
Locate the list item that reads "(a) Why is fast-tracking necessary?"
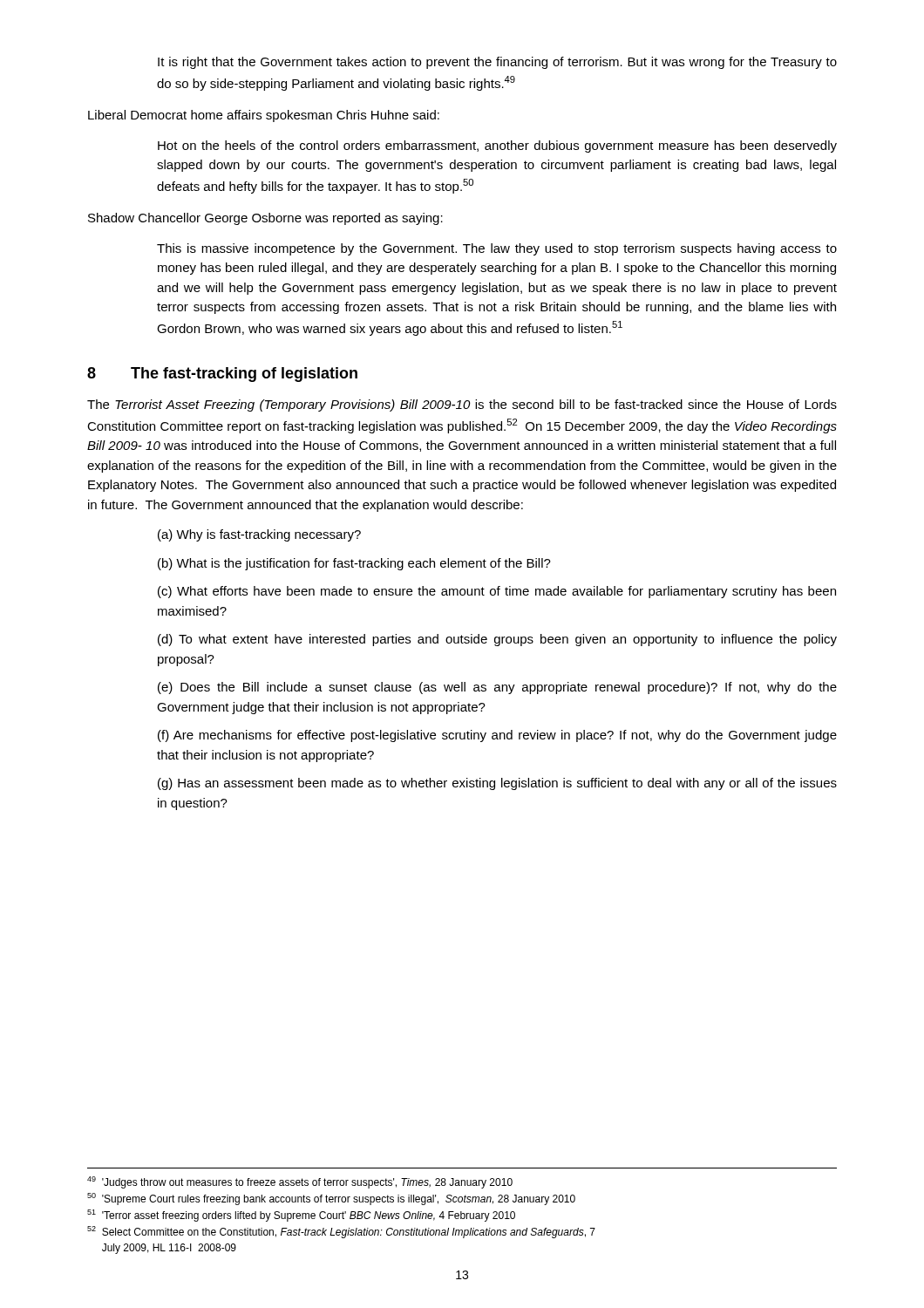tap(259, 534)
